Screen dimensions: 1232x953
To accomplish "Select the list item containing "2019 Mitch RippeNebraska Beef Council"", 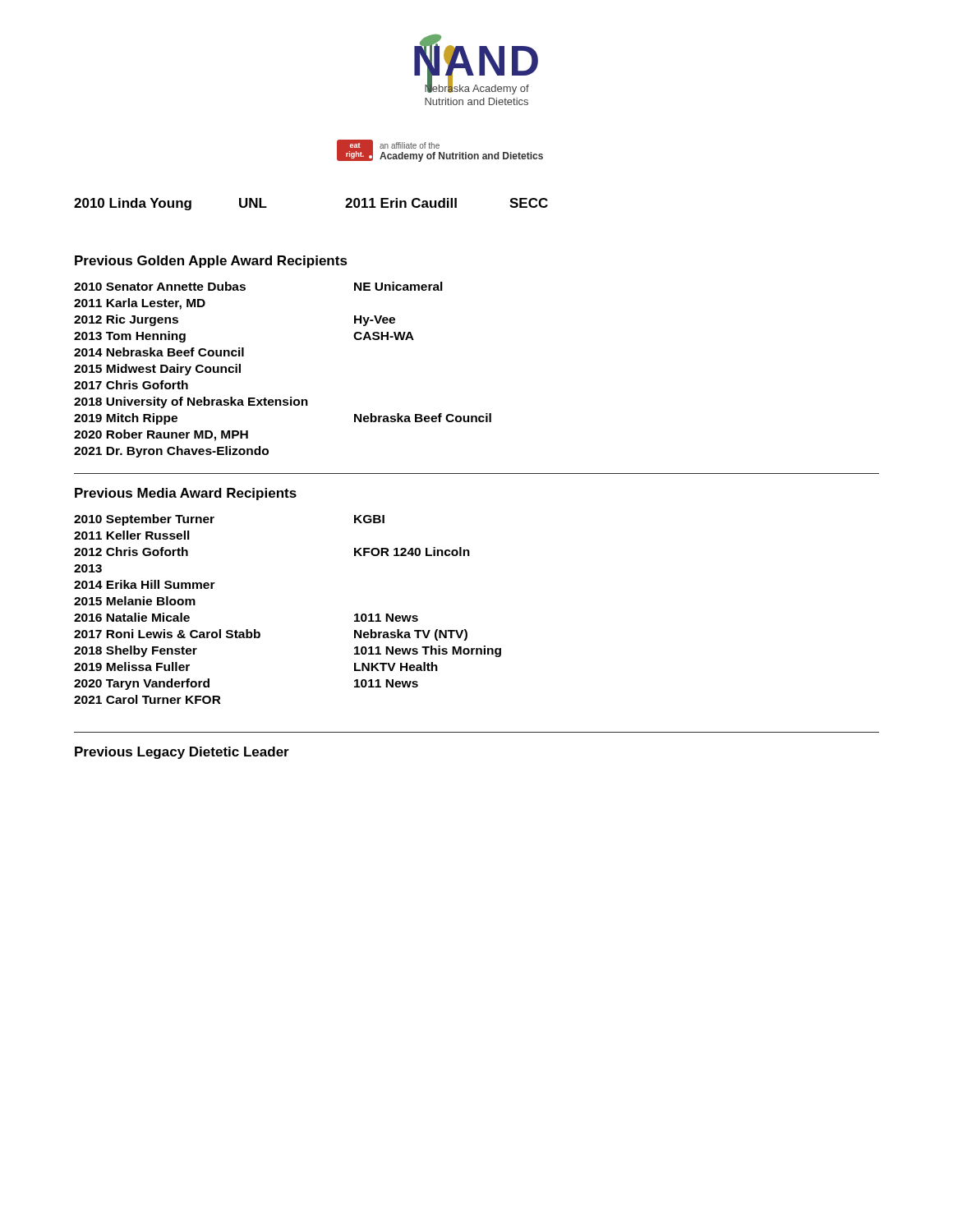I will click(127, 419).
